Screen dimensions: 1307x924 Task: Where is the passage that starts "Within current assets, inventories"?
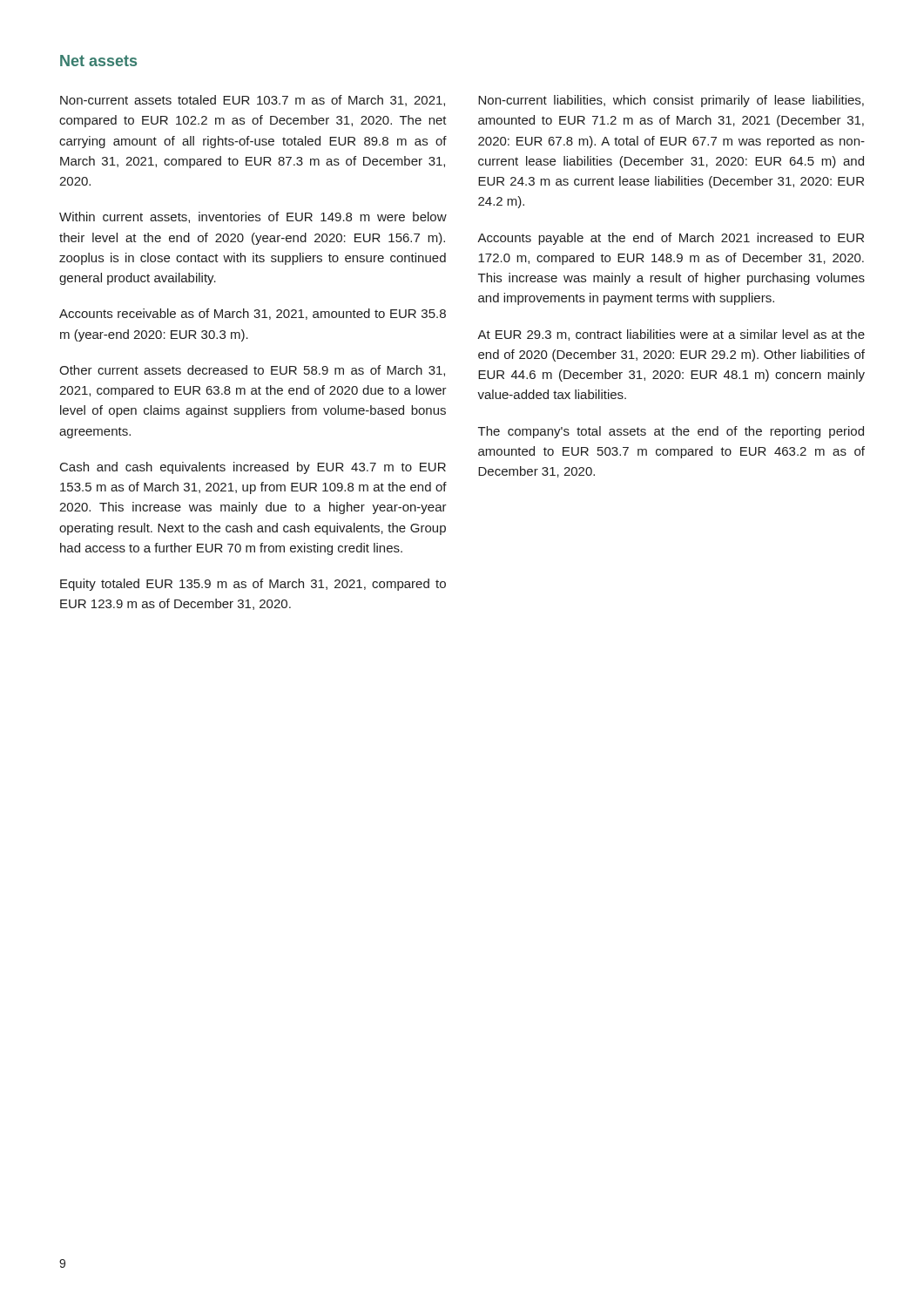tap(253, 247)
